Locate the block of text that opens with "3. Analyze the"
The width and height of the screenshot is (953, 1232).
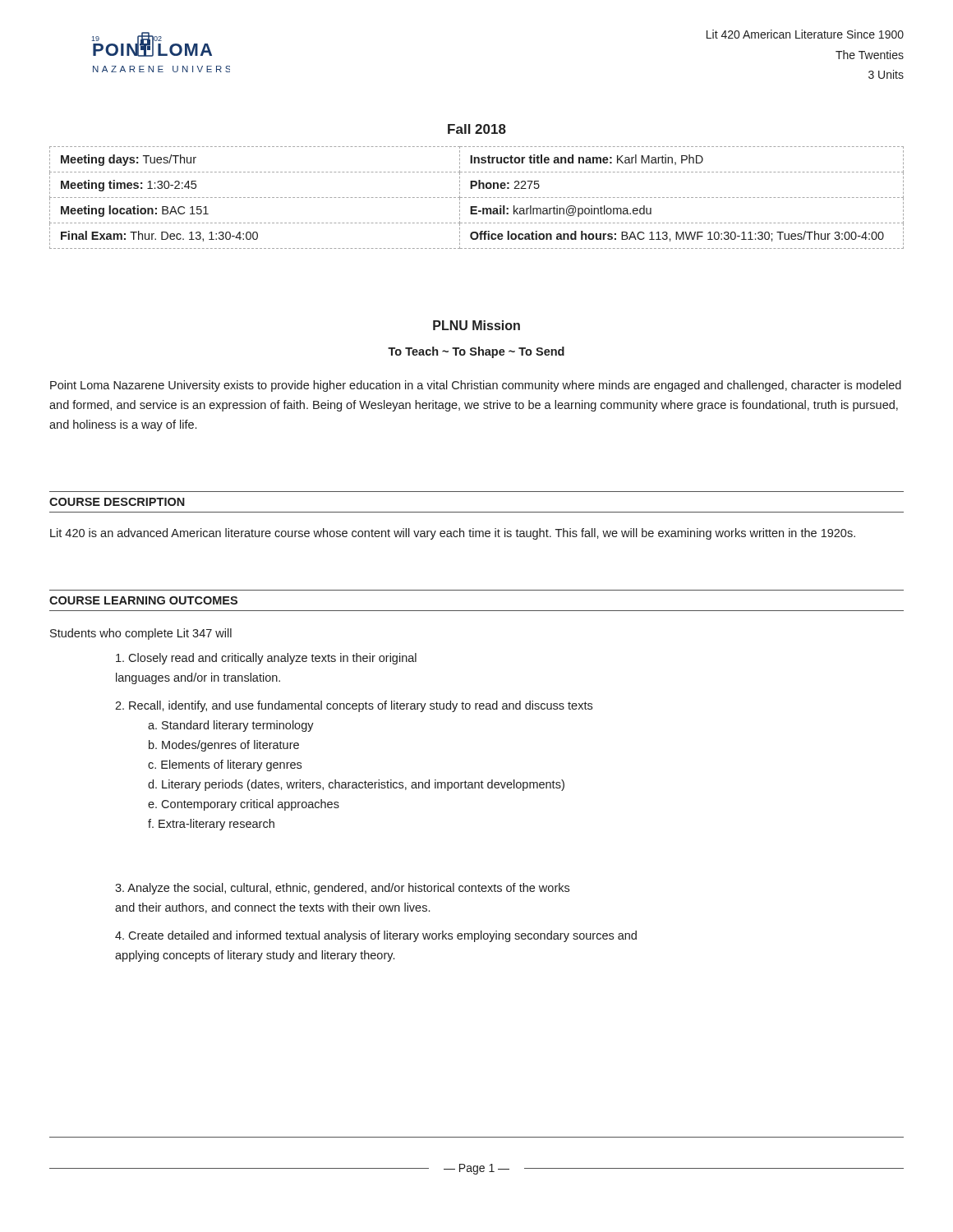pyautogui.click(x=342, y=898)
